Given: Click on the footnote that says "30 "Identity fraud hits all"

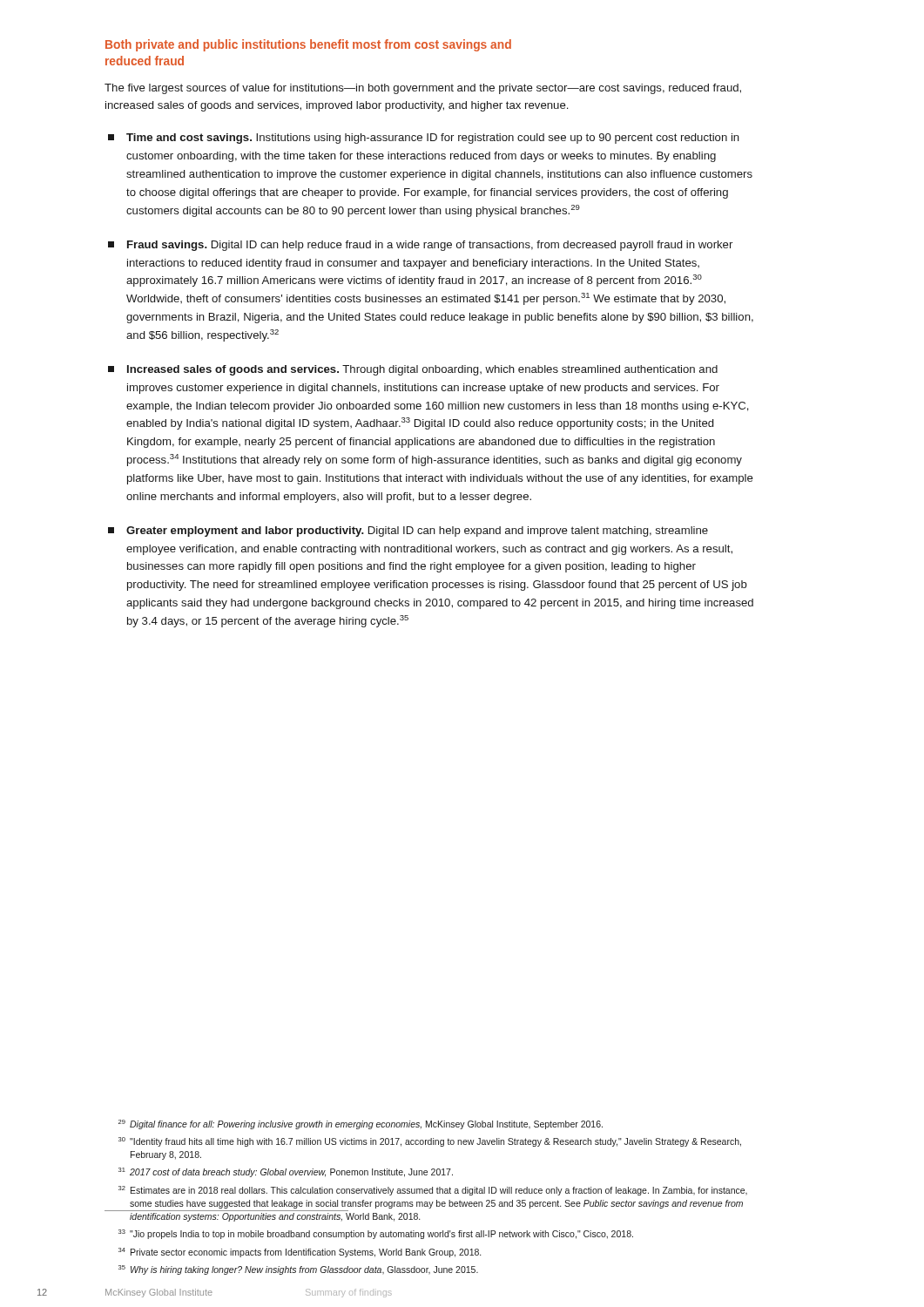Looking at the screenshot, I should [x=431, y=1149].
